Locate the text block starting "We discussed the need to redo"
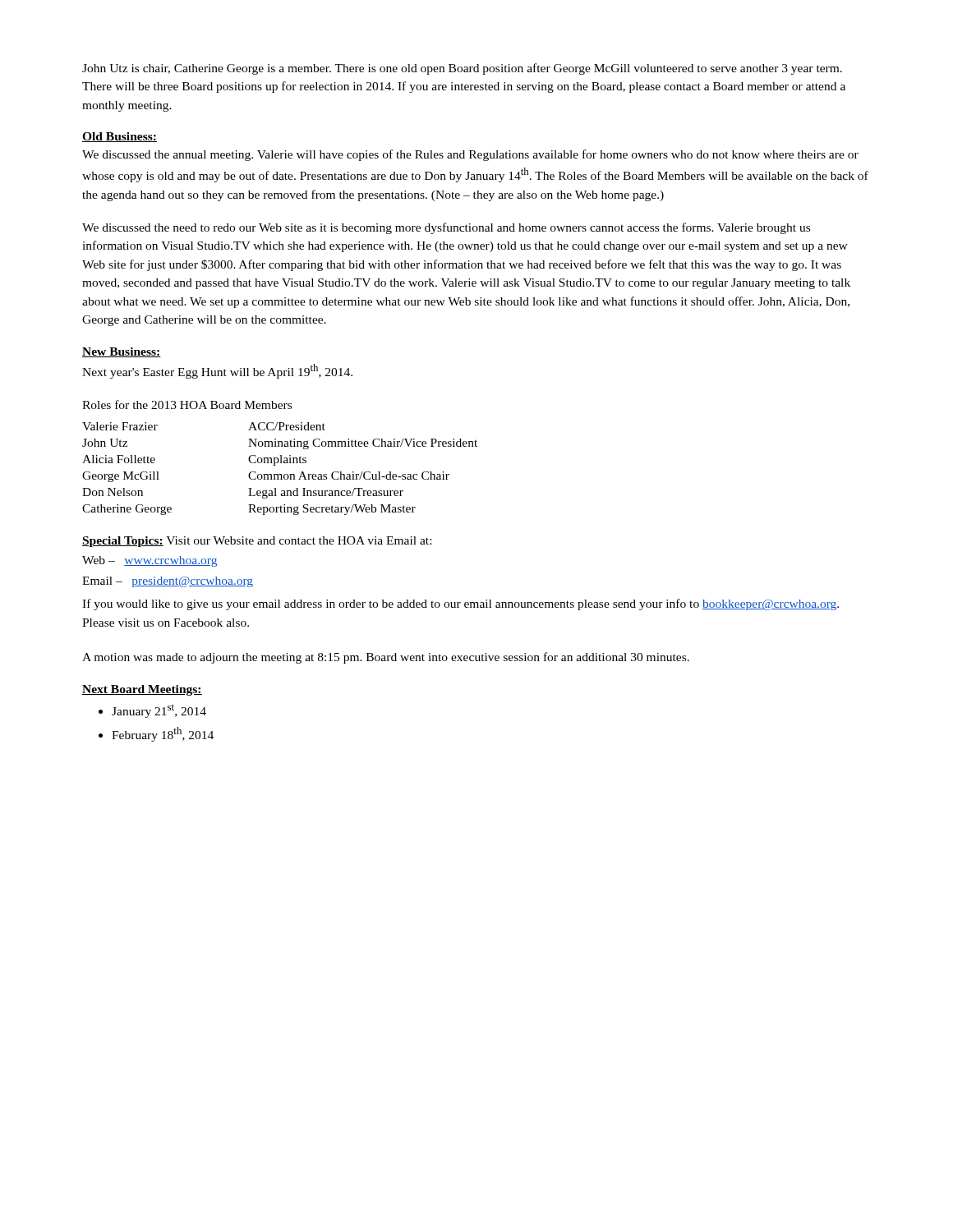 point(476,274)
